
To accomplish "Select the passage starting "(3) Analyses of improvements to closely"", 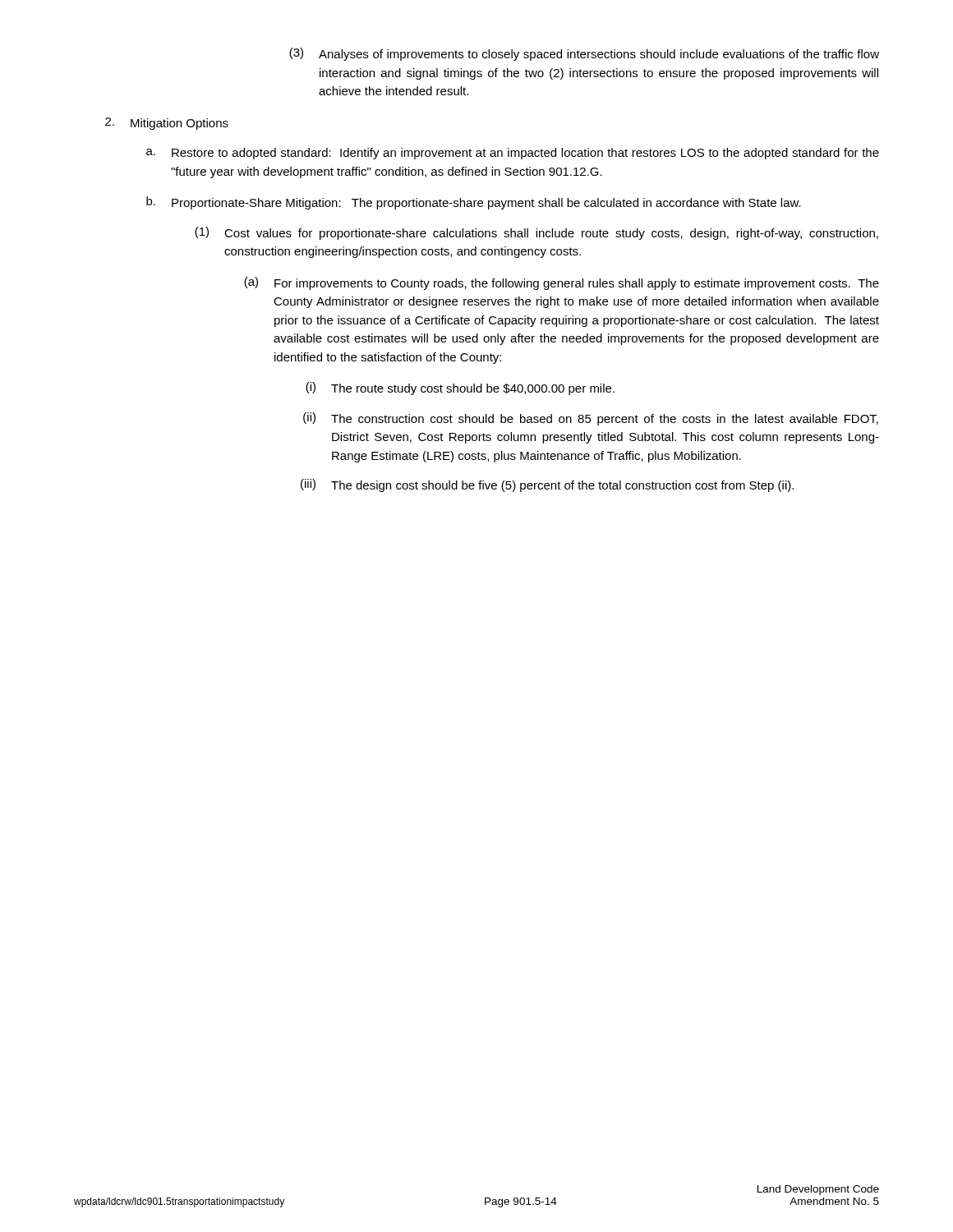I will 571,73.
